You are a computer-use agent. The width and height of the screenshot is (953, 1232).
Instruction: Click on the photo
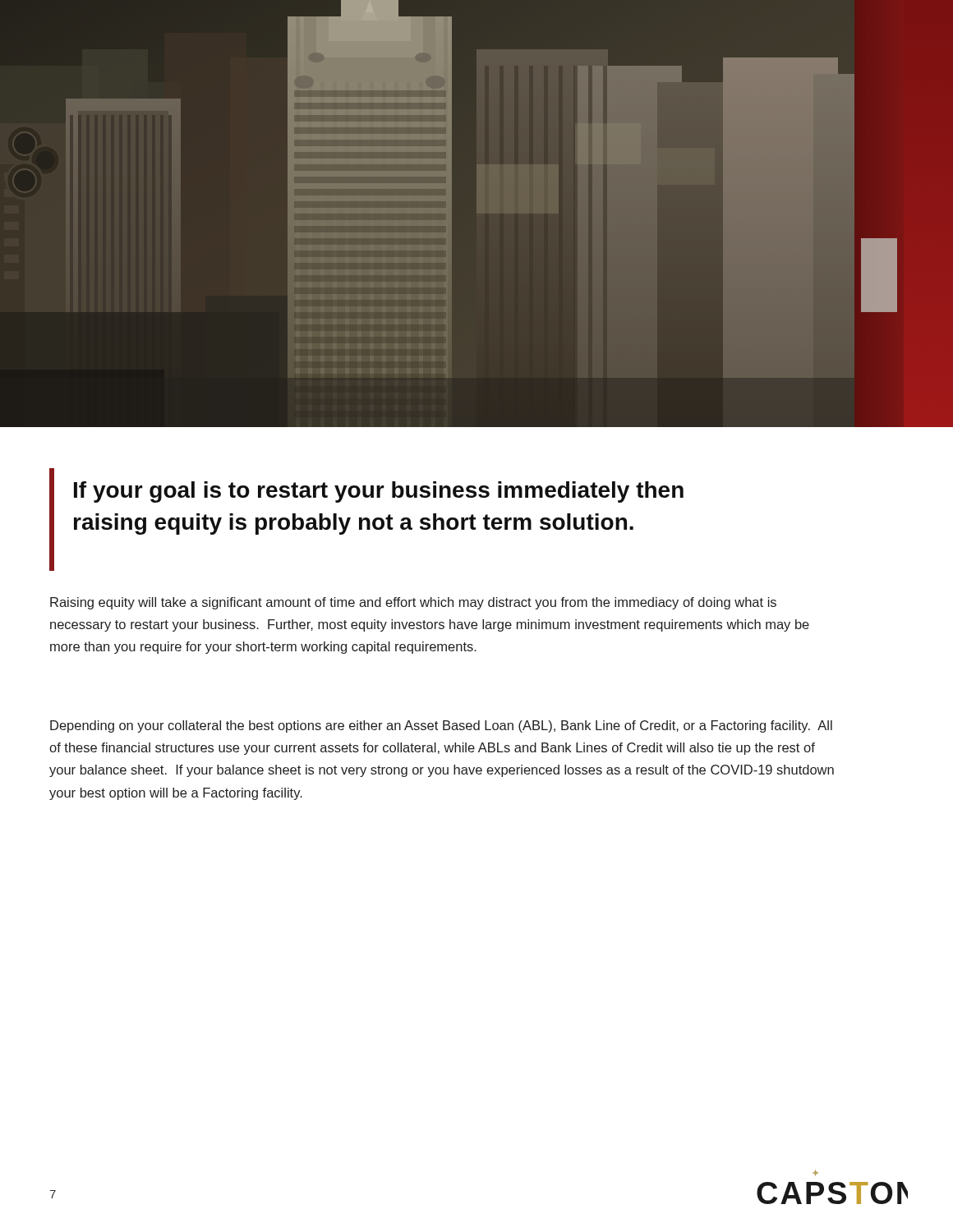click(452, 214)
